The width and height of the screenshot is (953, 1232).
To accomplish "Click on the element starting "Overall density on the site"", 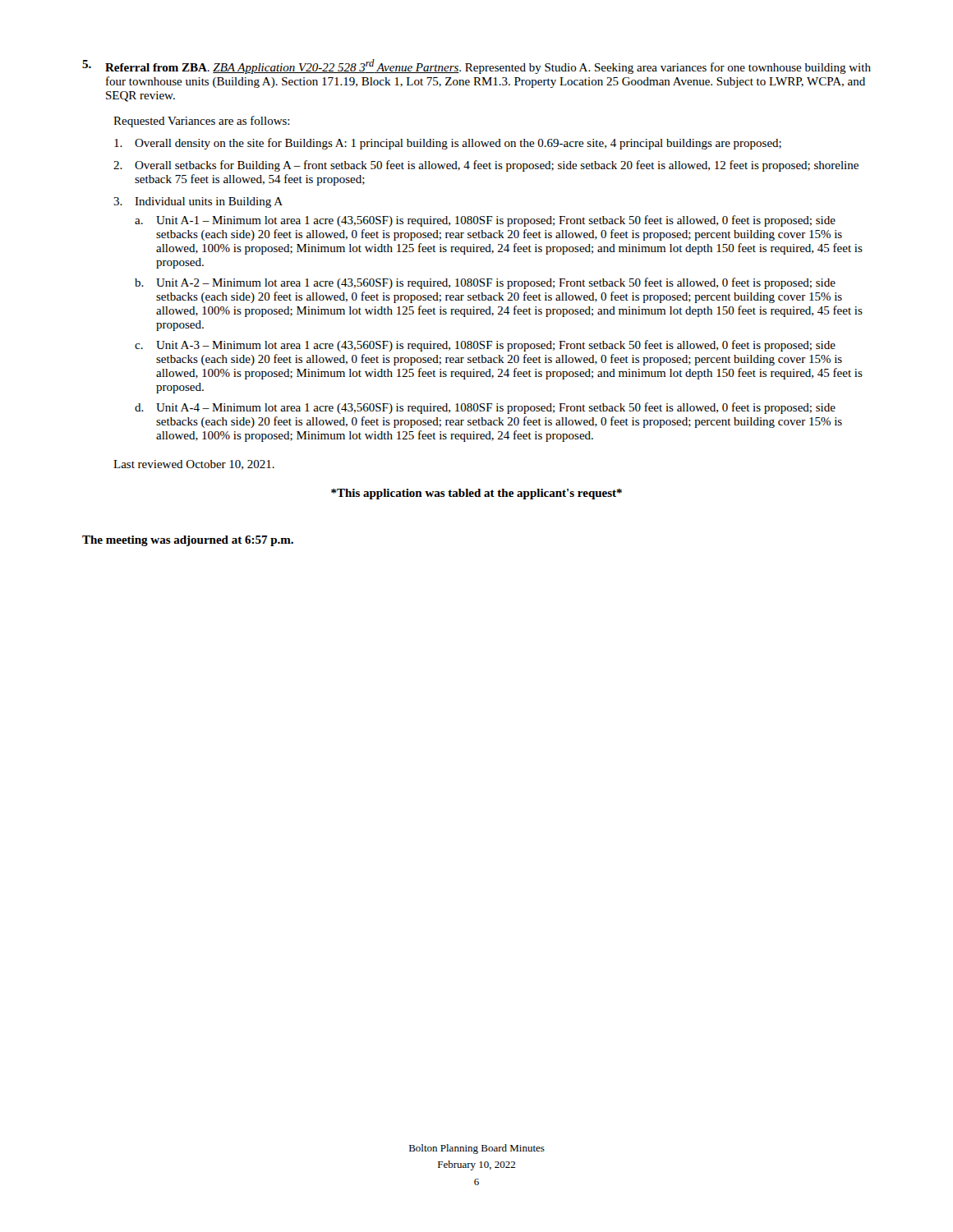I will coord(492,143).
